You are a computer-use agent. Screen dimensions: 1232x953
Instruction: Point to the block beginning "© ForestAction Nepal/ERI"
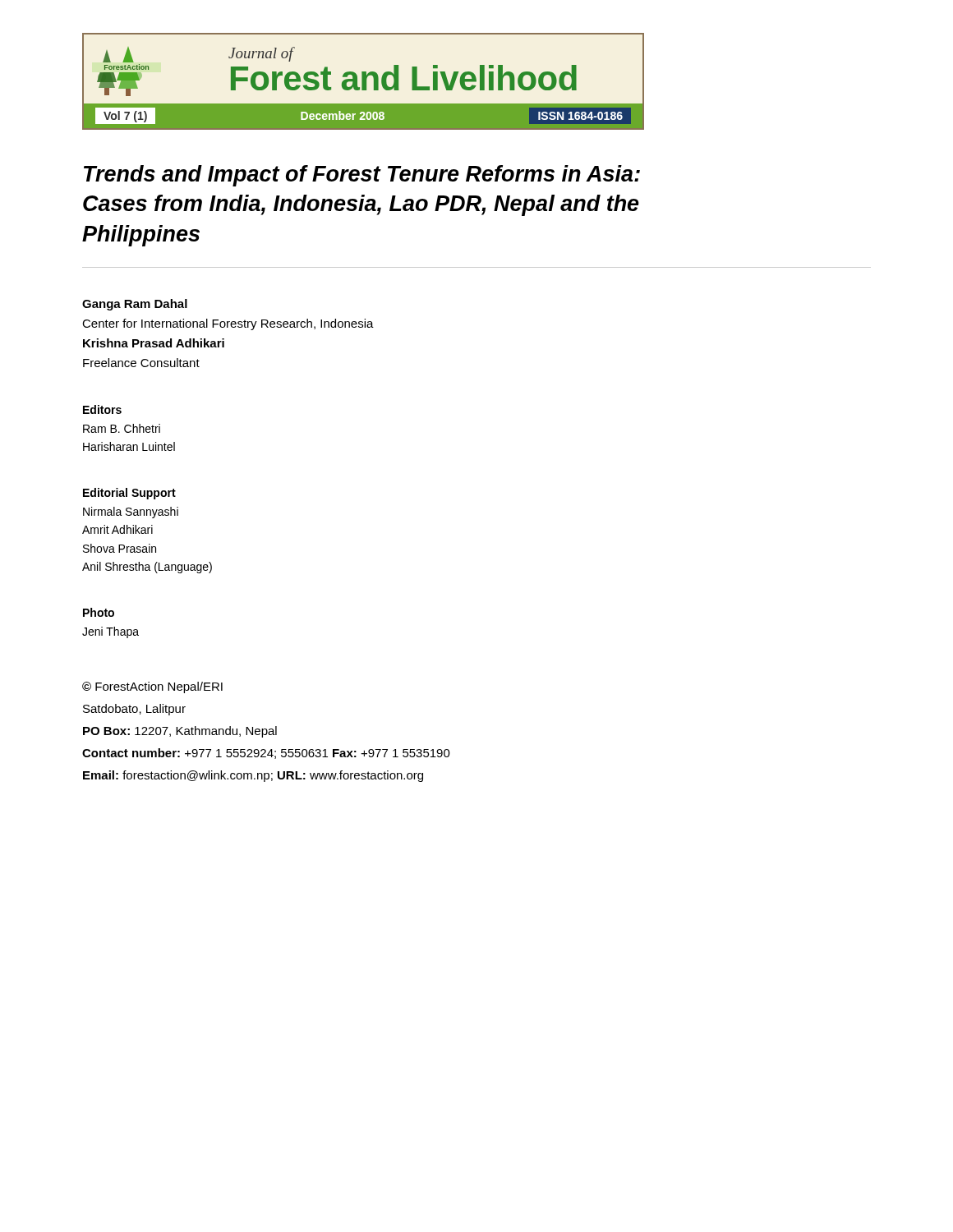[x=266, y=731]
